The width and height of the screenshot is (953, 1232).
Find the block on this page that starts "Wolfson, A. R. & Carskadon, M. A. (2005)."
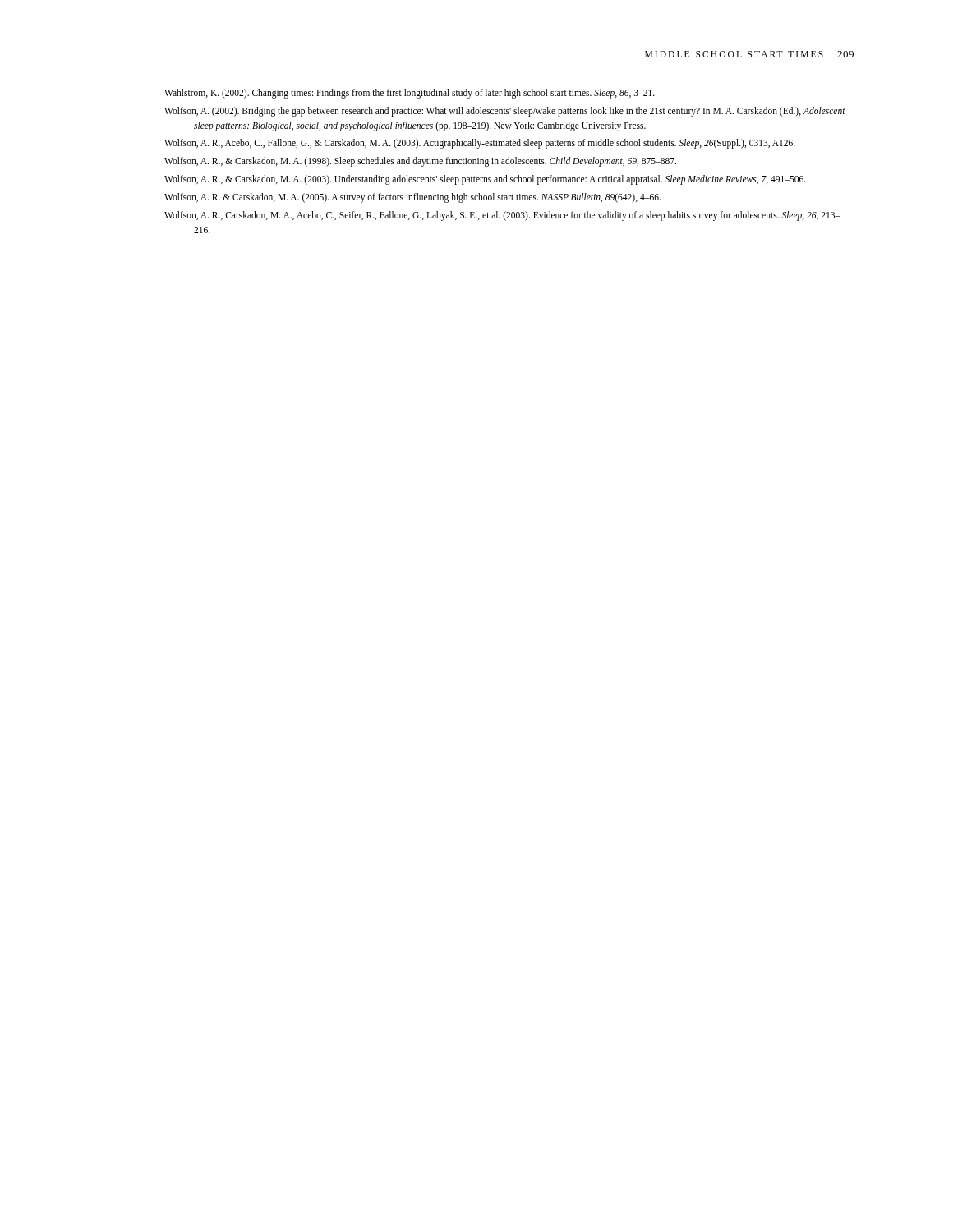click(x=413, y=197)
